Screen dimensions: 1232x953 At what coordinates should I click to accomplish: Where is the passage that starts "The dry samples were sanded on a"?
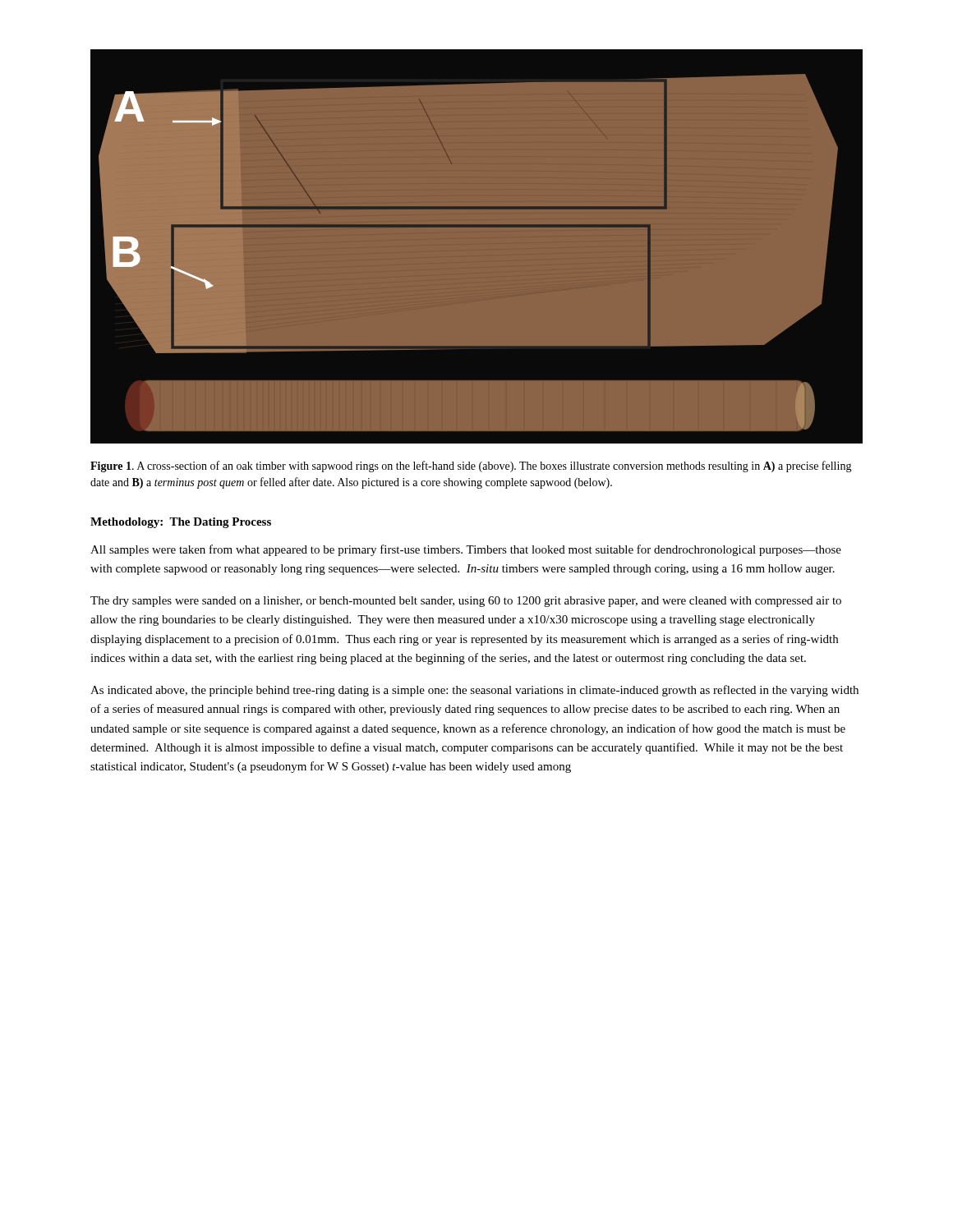point(466,629)
